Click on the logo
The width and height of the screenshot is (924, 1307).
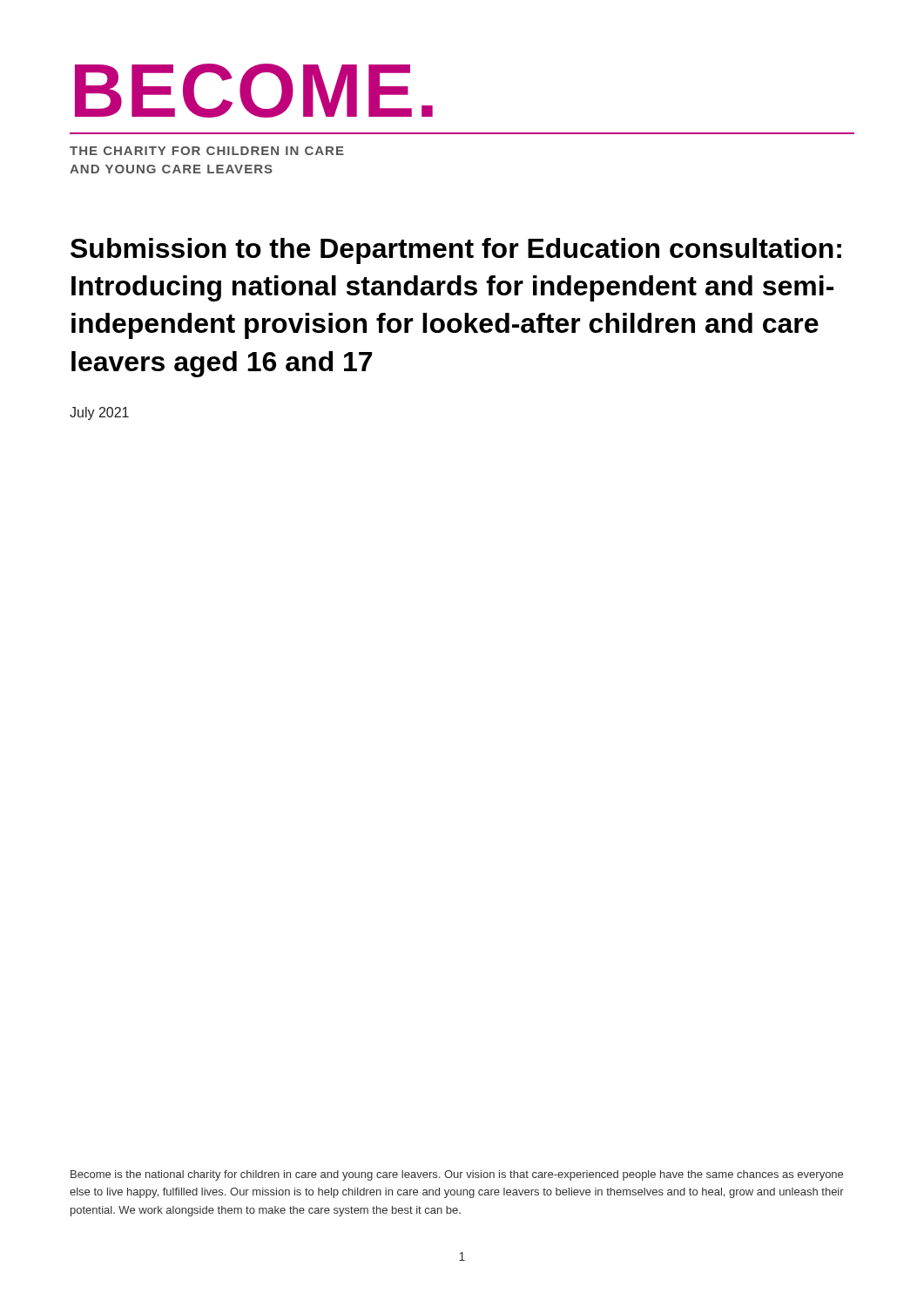pyautogui.click(x=462, y=115)
